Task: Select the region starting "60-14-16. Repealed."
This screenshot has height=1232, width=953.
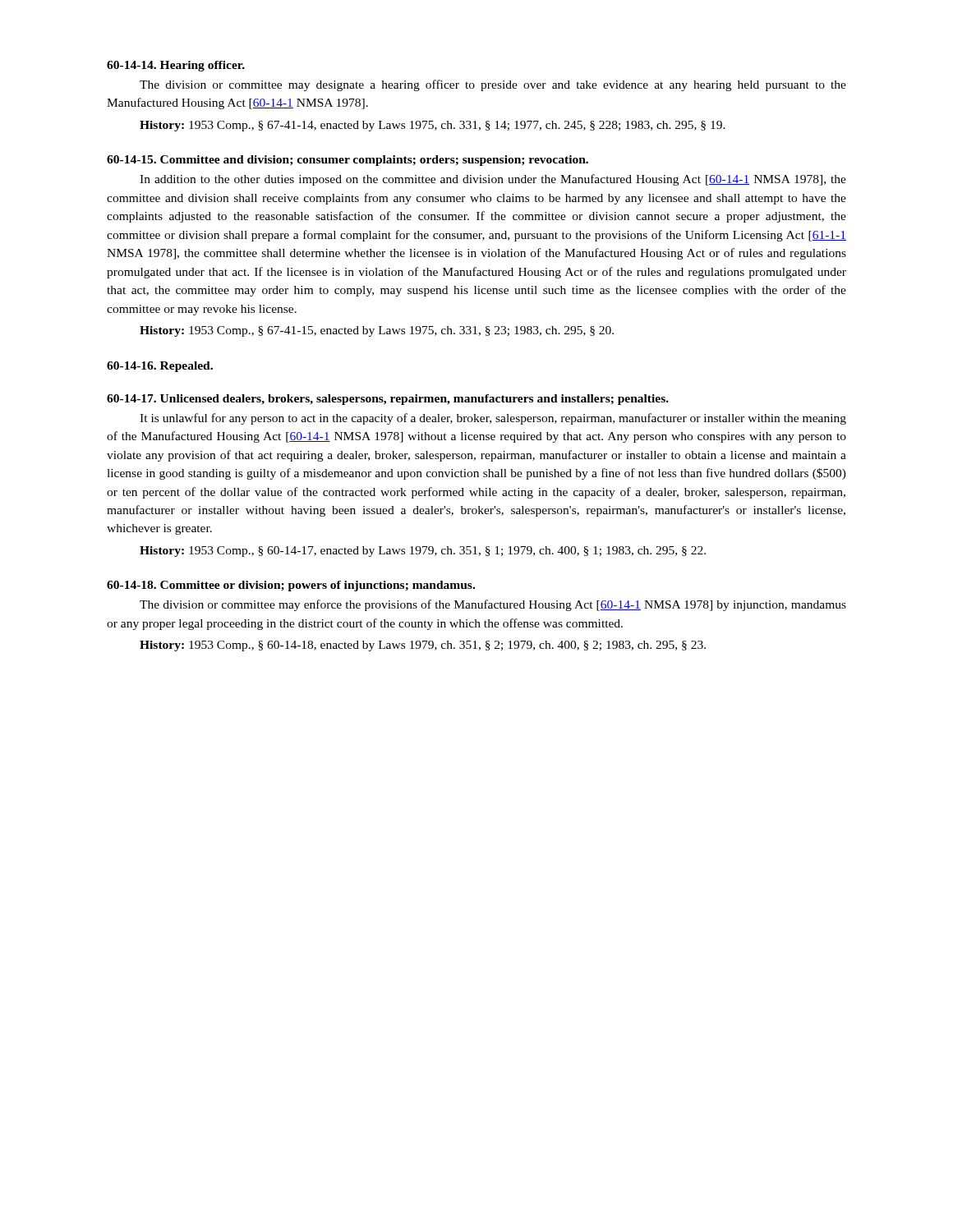Action: (x=160, y=365)
